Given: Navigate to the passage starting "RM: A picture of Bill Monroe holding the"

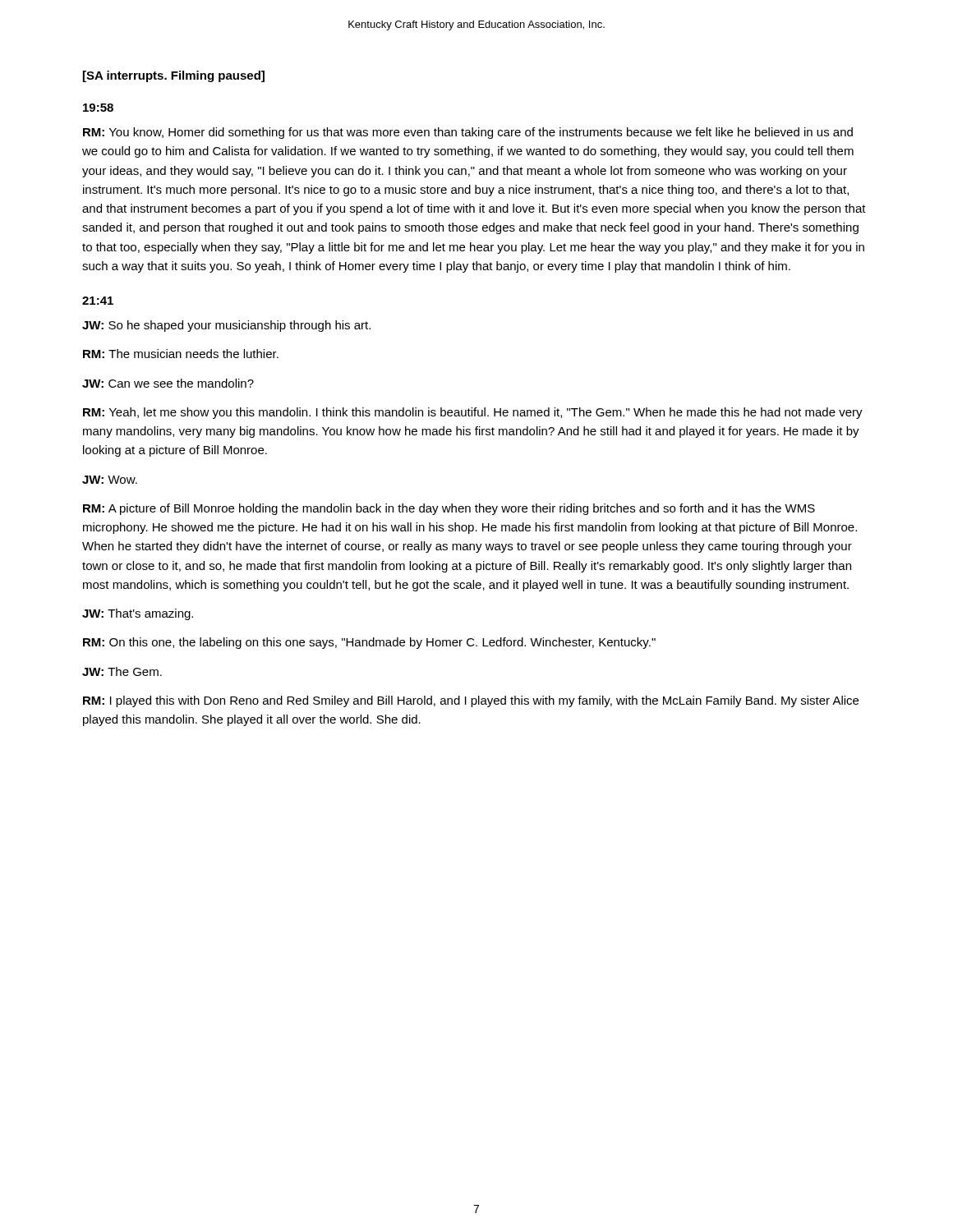Looking at the screenshot, I should pos(470,546).
